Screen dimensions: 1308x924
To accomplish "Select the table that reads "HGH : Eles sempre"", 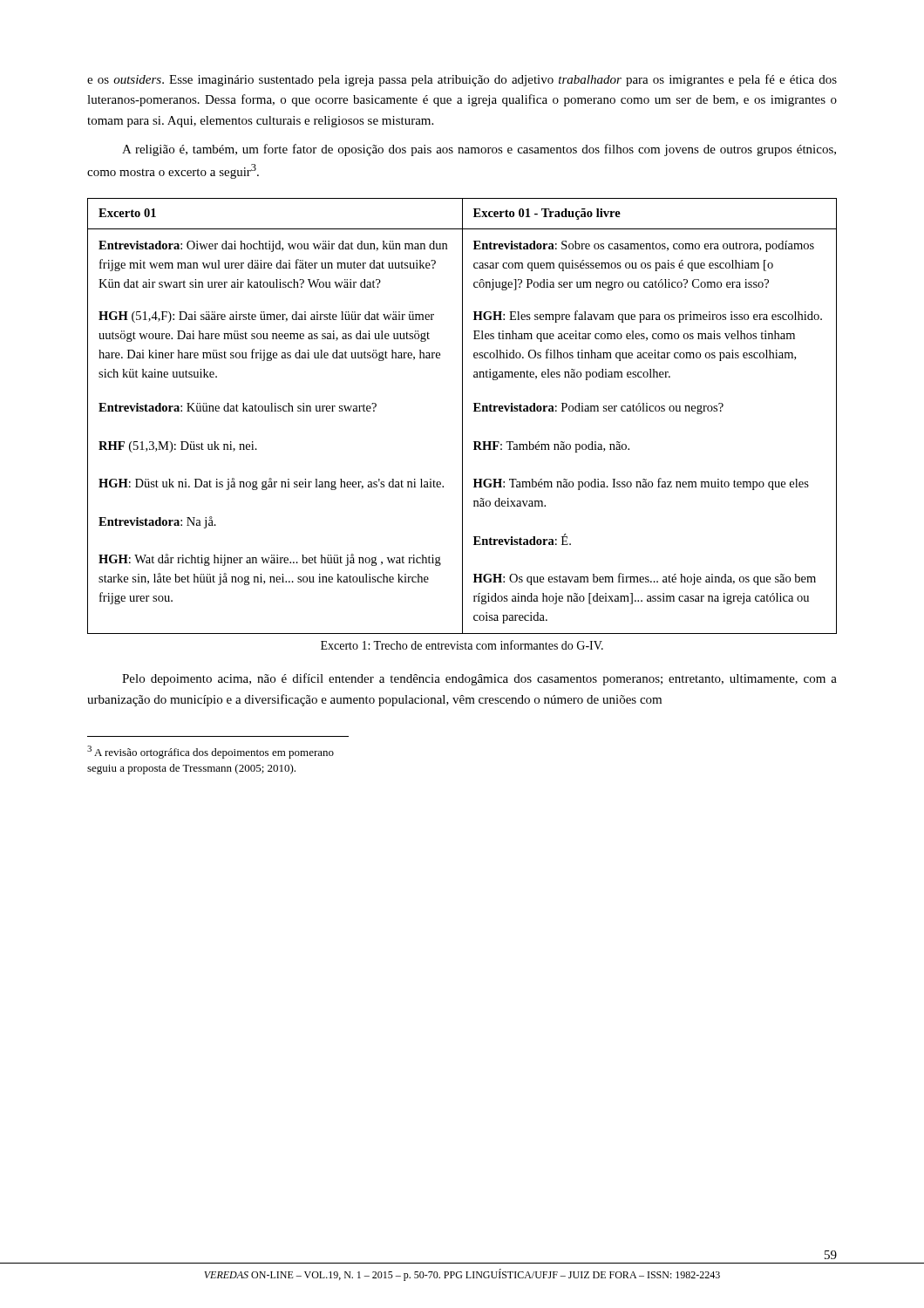I will coord(462,416).
